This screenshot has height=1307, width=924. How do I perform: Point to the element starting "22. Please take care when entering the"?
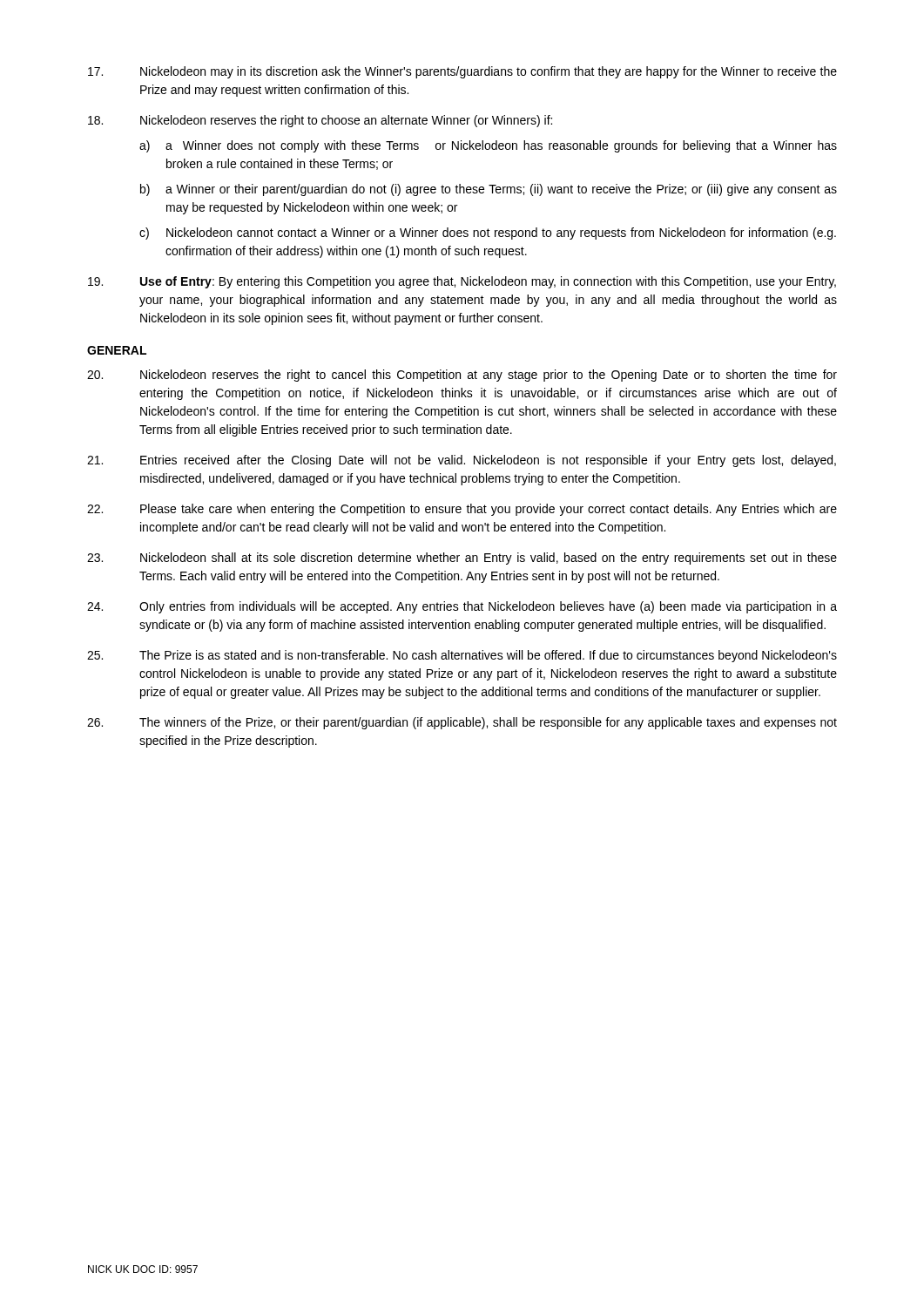click(x=462, y=518)
